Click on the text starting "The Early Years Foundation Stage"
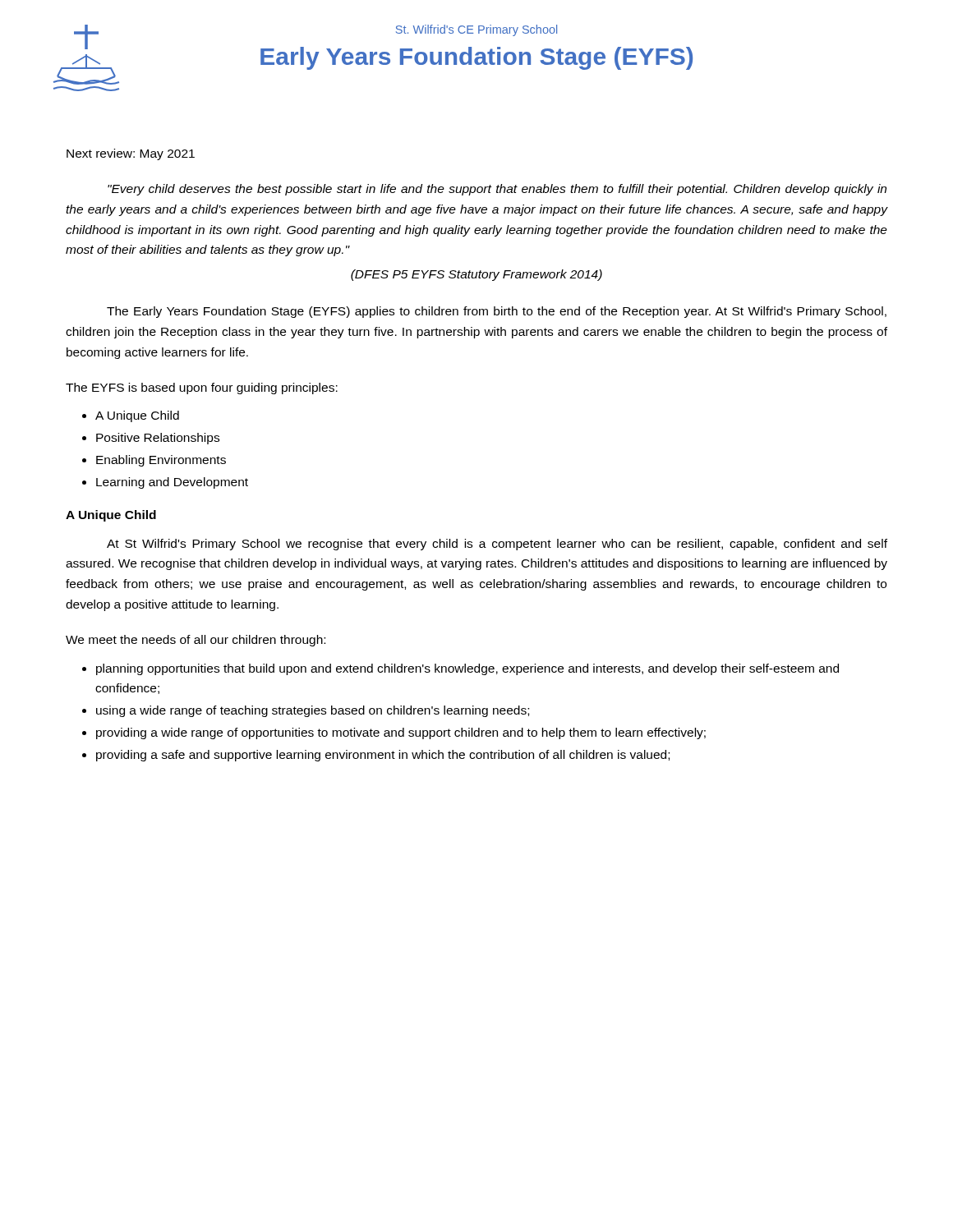 (476, 331)
